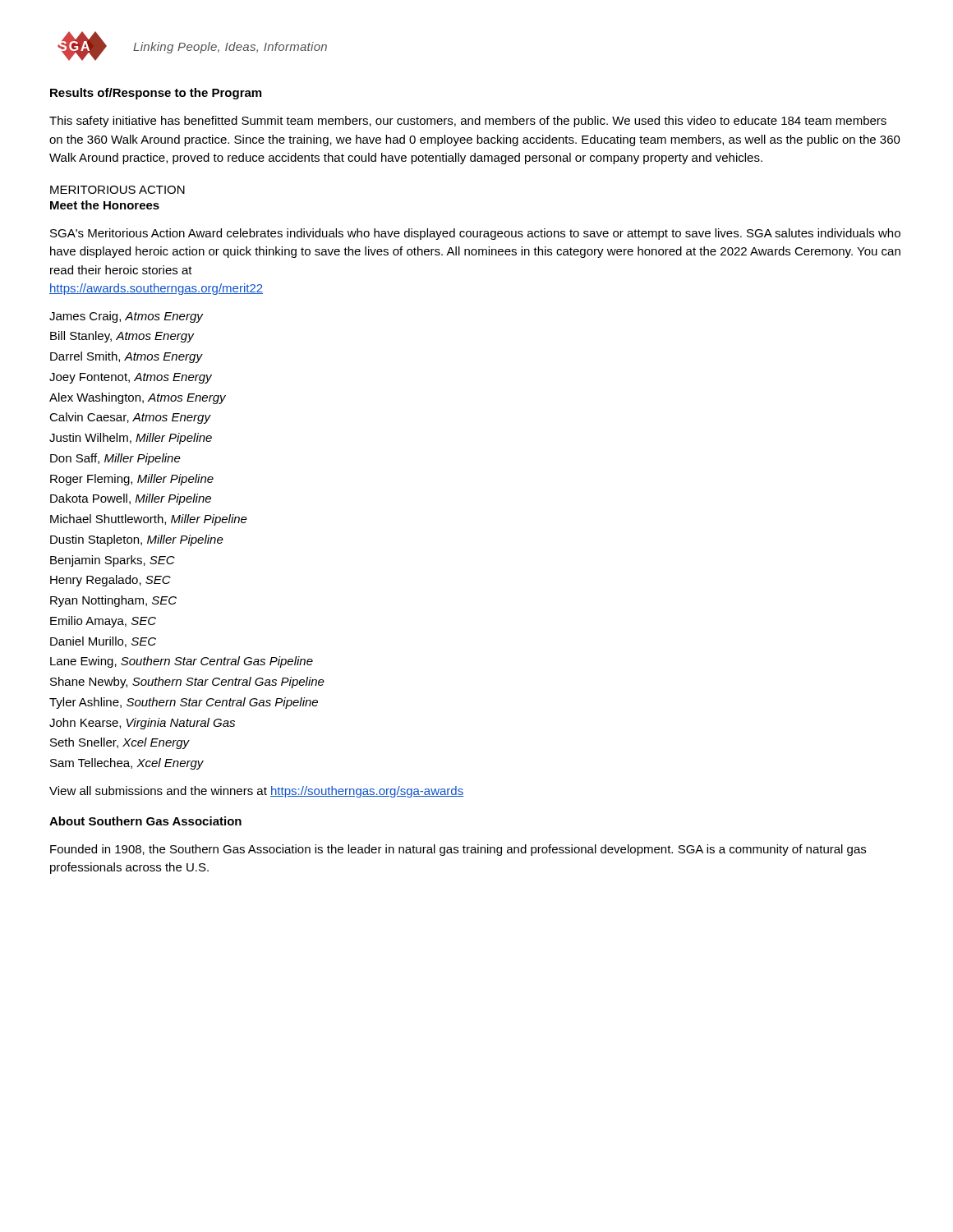This screenshot has height=1232, width=953.
Task: Find the block starting "Calvin Caesar, Atmos Energy"
Action: click(x=130, y=418)
